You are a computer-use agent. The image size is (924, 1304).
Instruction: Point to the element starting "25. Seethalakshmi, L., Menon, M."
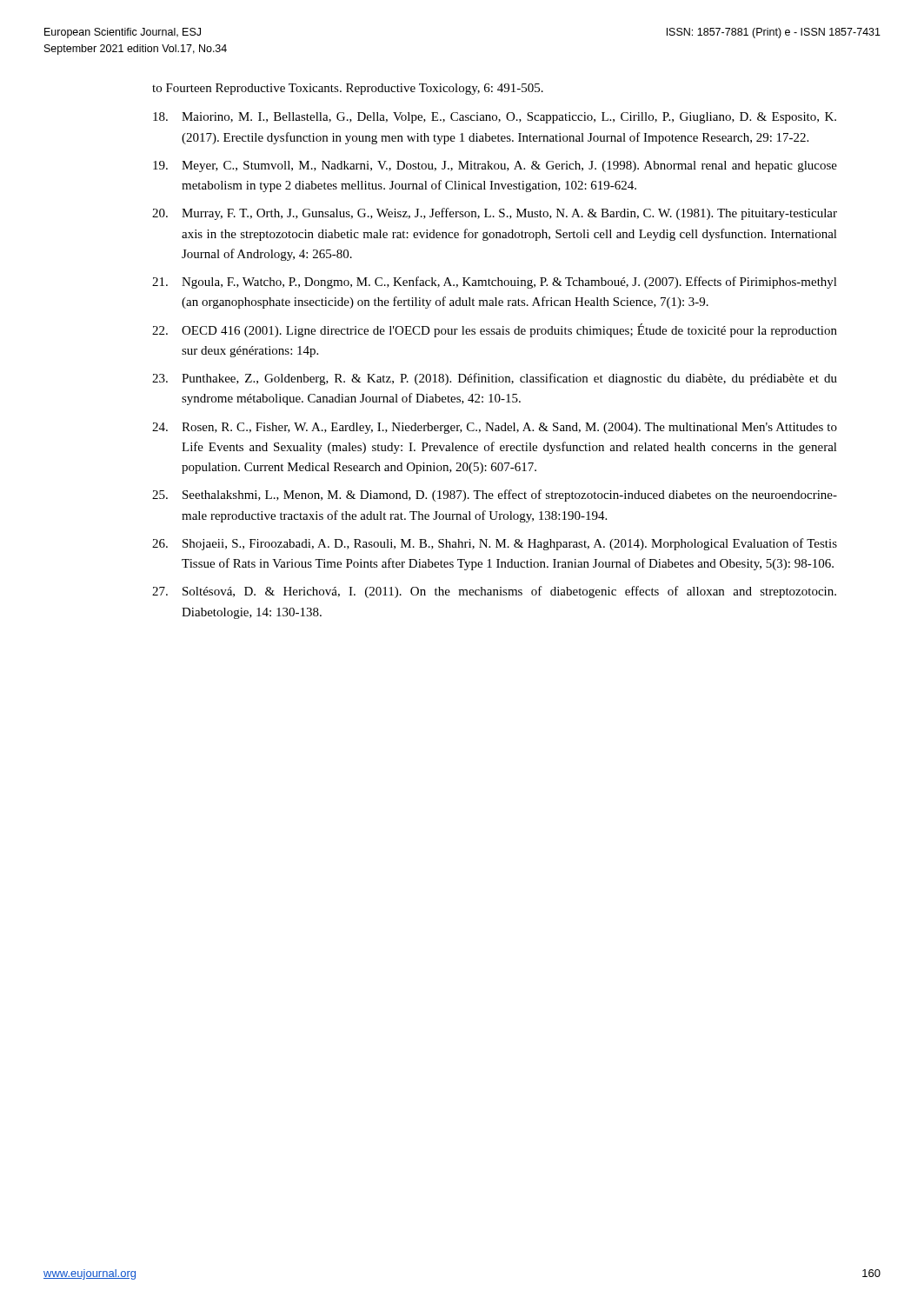(x=495, y=506)
